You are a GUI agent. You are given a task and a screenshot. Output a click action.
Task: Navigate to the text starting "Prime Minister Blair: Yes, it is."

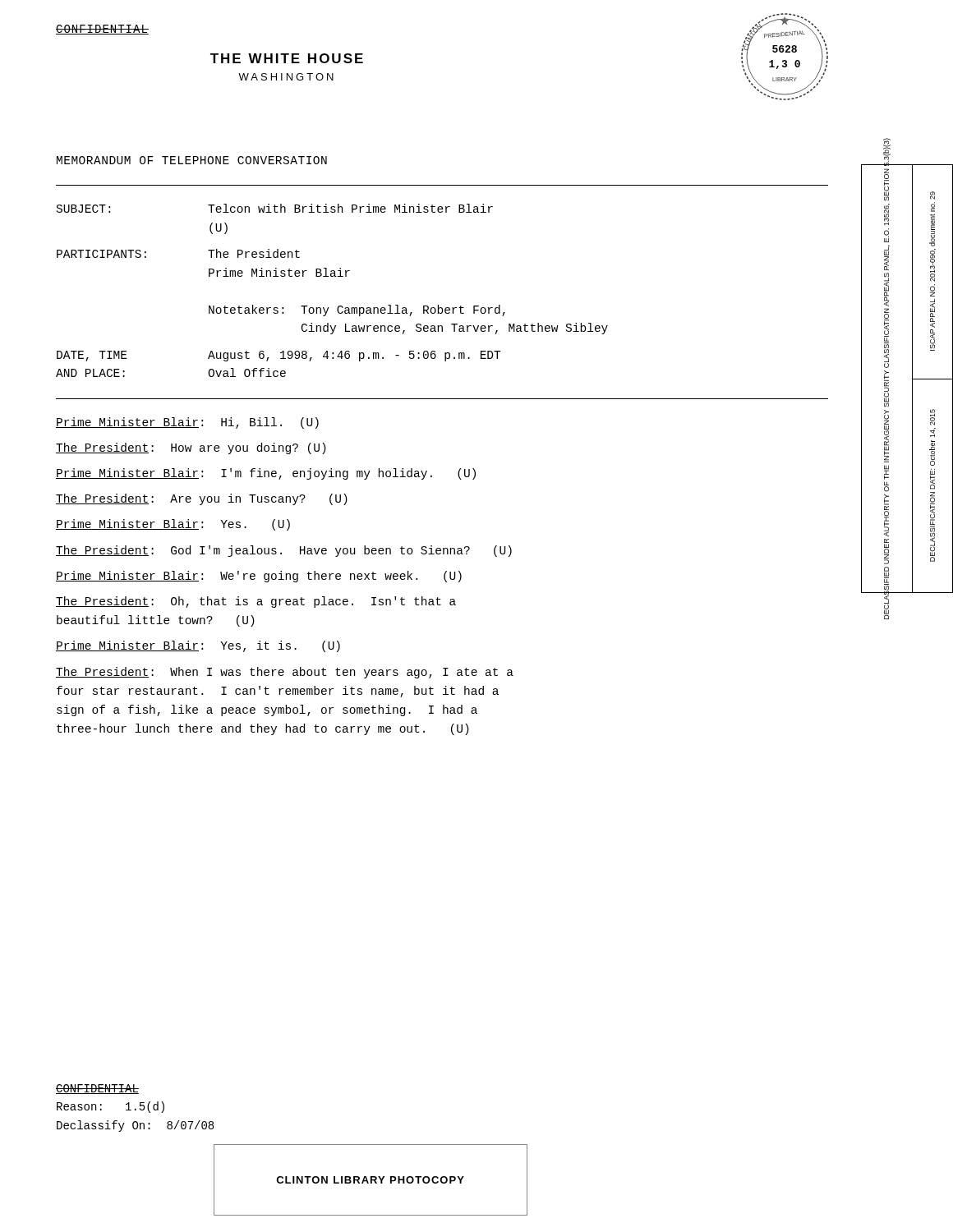point(199,647)
